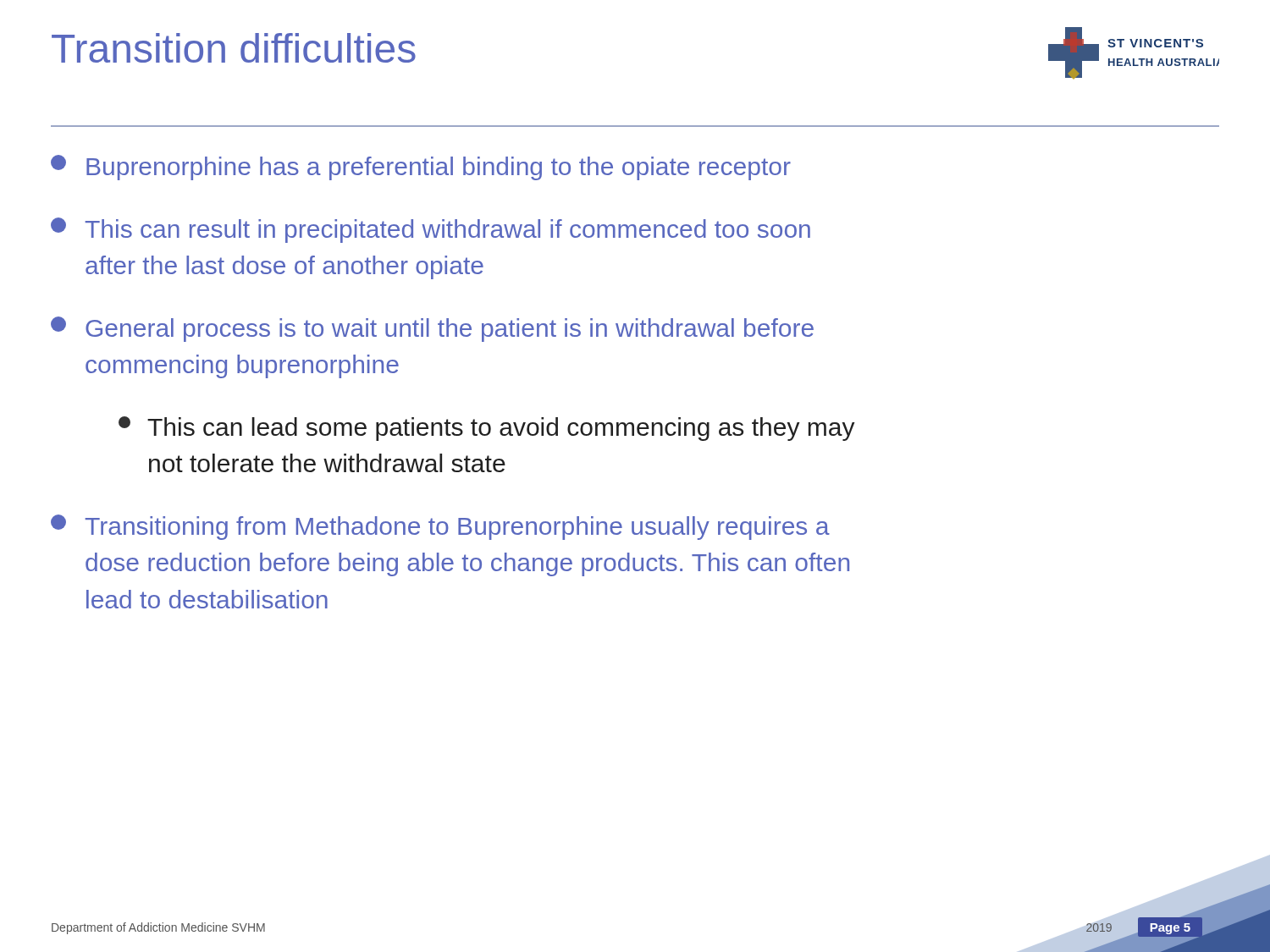Point to the block beginning "Buprenorphine has a"
Image resolution: width=1270 pixels, height=952 pixels.
[x=421, y=167]
